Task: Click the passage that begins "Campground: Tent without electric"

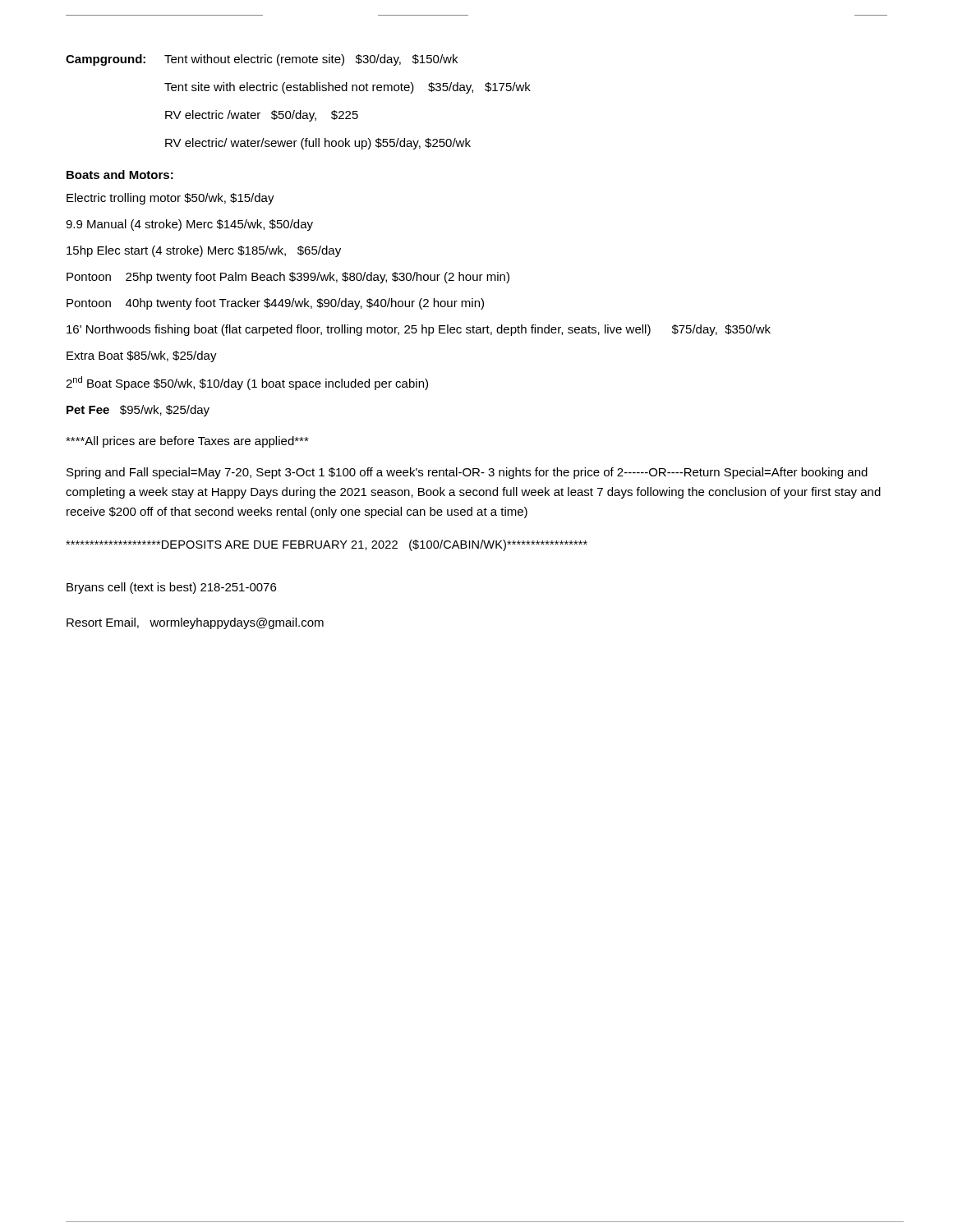Action: 262,59
